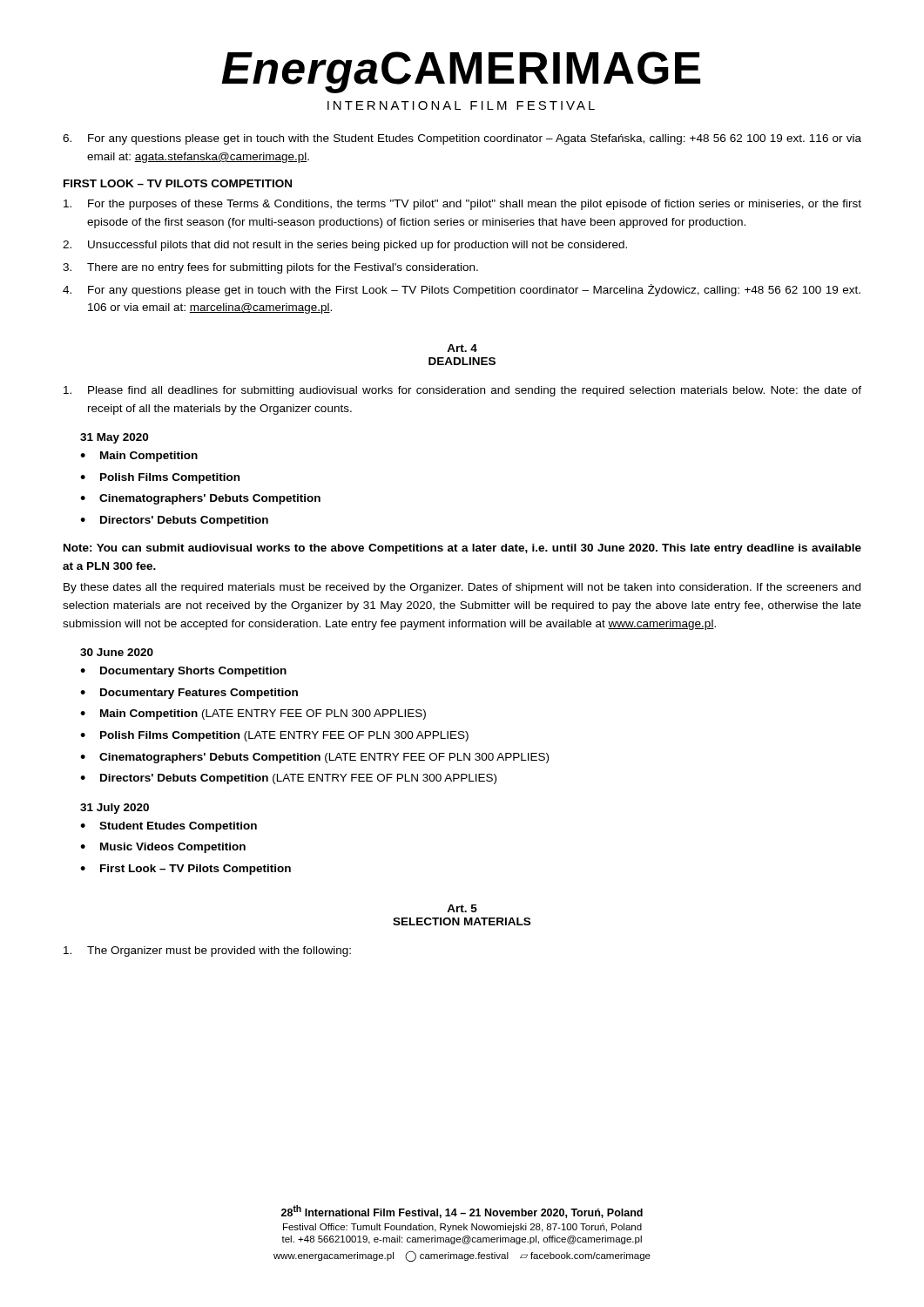Image resolution: width=924 pixels, height=1307 pixels.
Task: Select the passage starting "31 May 2020"
Action: click(x=114, y=437)
